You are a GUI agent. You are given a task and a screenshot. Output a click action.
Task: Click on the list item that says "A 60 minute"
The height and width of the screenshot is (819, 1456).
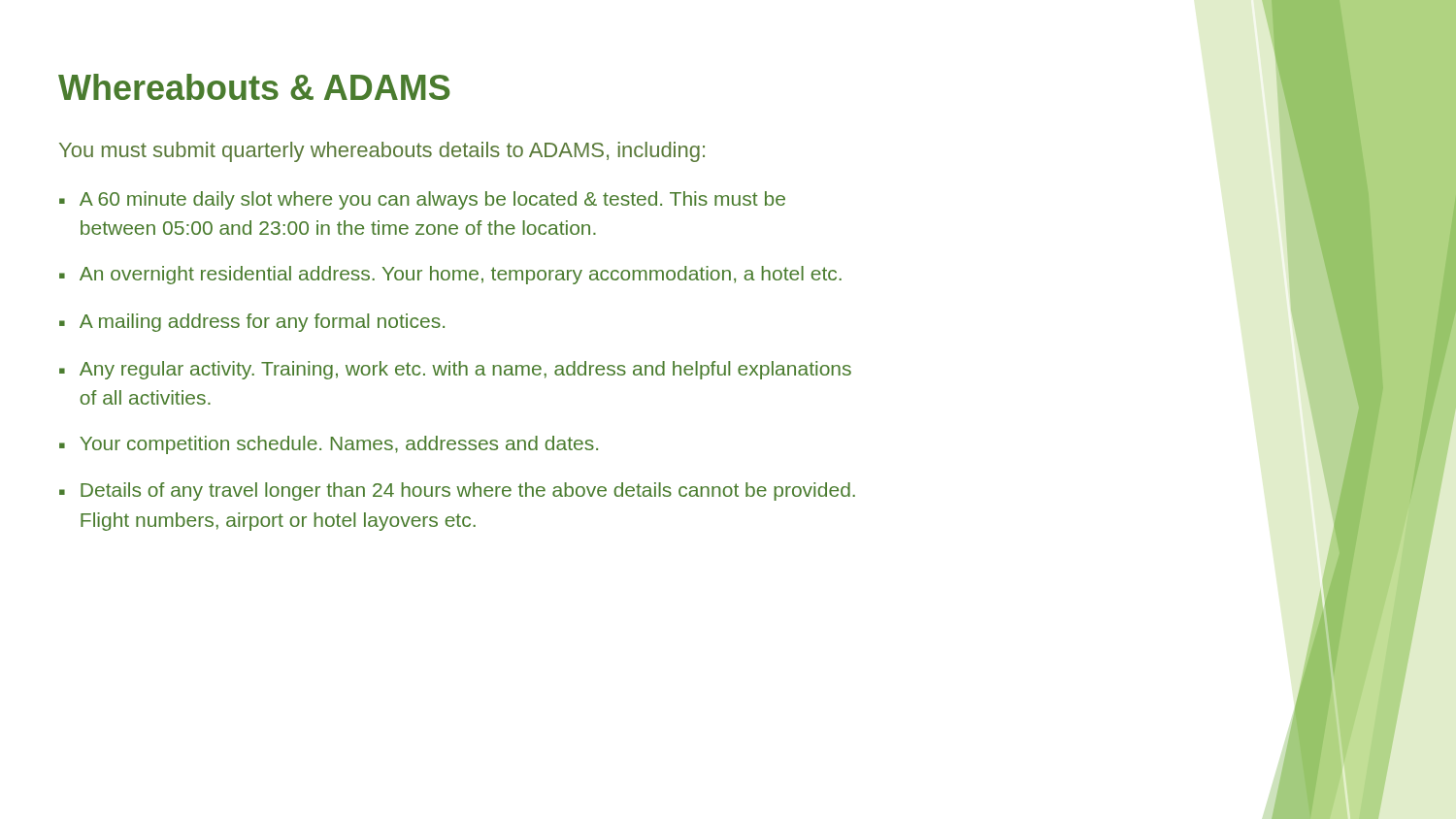pyautogui.click(x=433, y=213)
